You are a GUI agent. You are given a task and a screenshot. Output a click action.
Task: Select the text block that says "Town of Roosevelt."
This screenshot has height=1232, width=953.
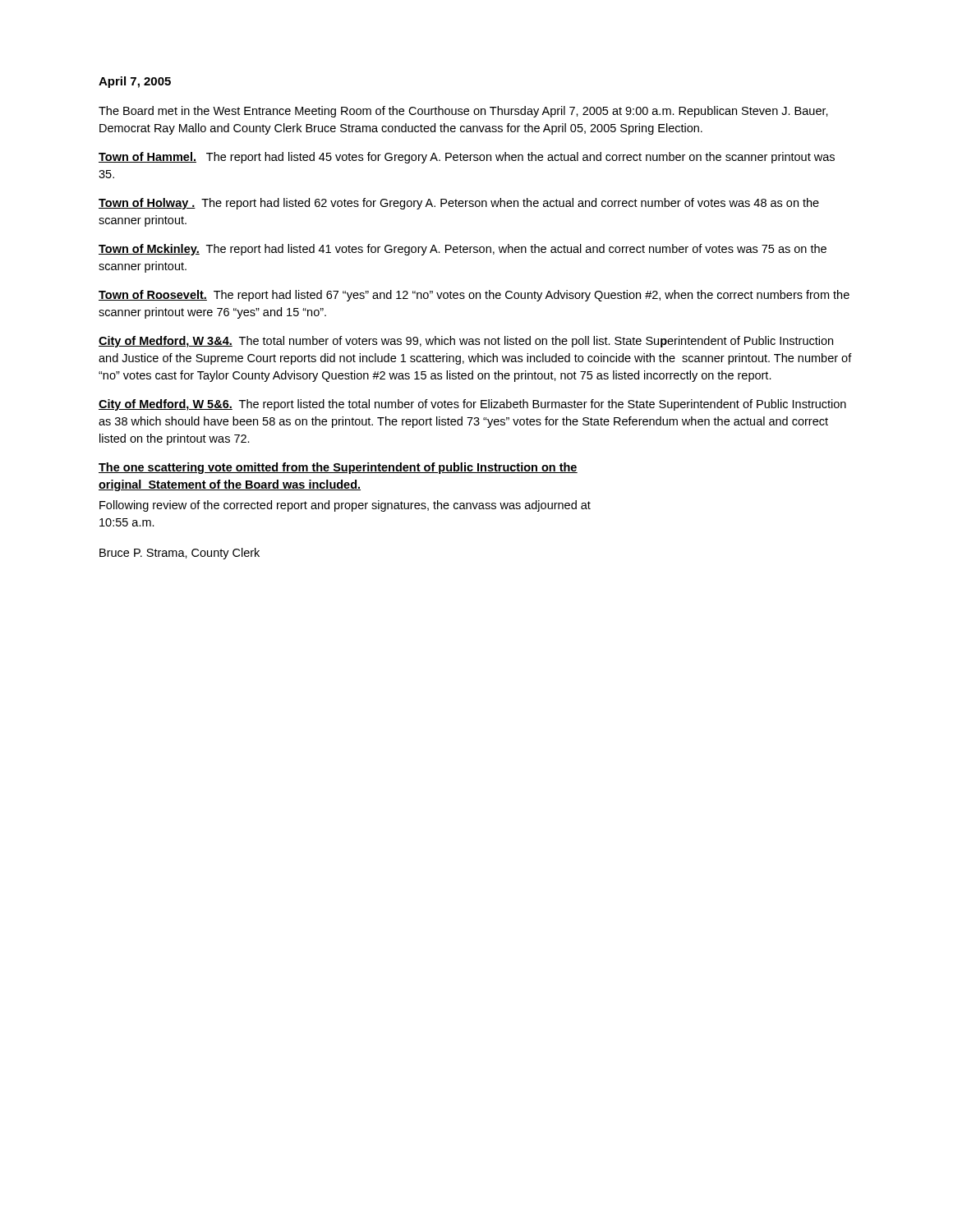474,304
